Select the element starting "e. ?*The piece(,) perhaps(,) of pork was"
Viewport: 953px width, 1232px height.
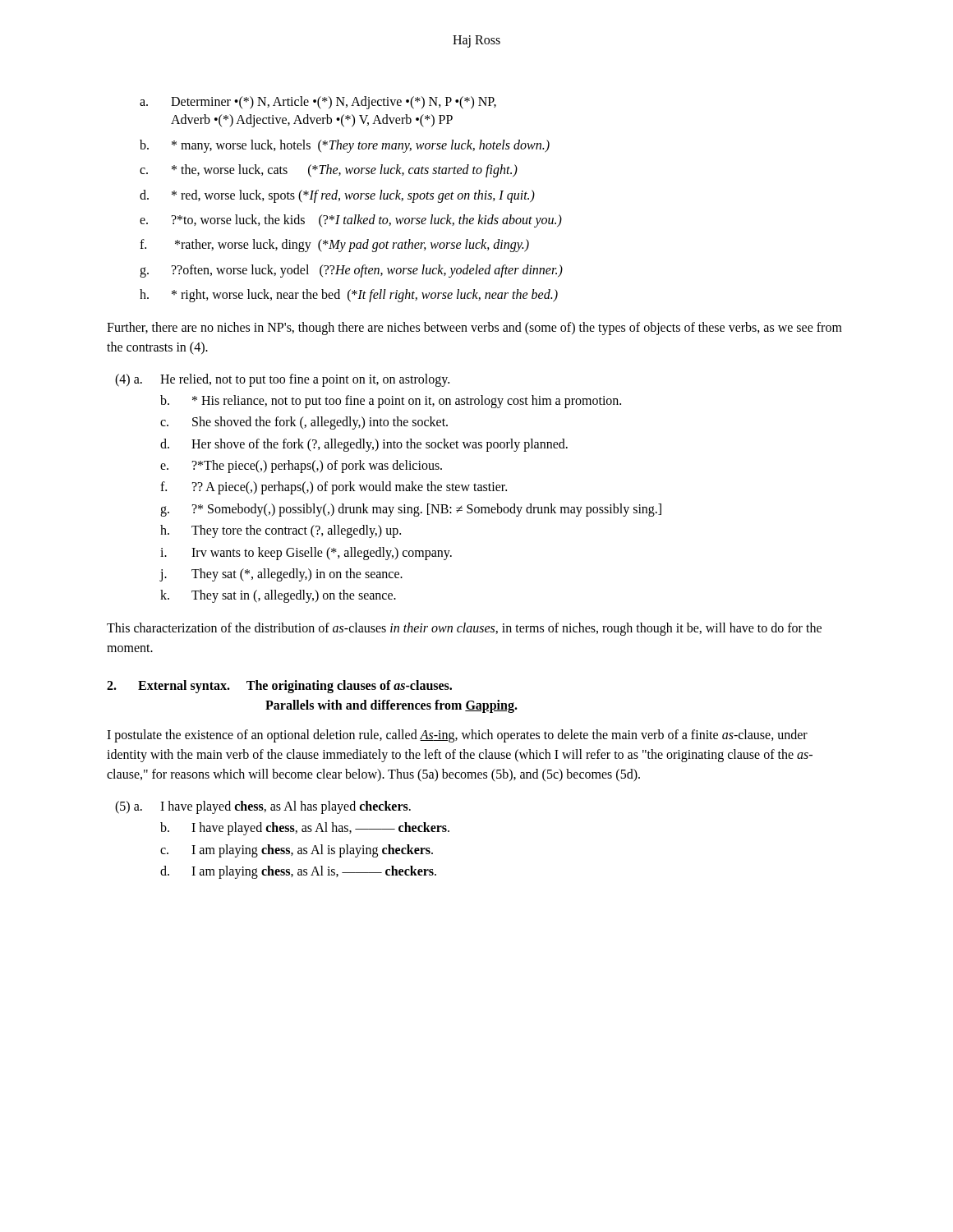(301, 467)
